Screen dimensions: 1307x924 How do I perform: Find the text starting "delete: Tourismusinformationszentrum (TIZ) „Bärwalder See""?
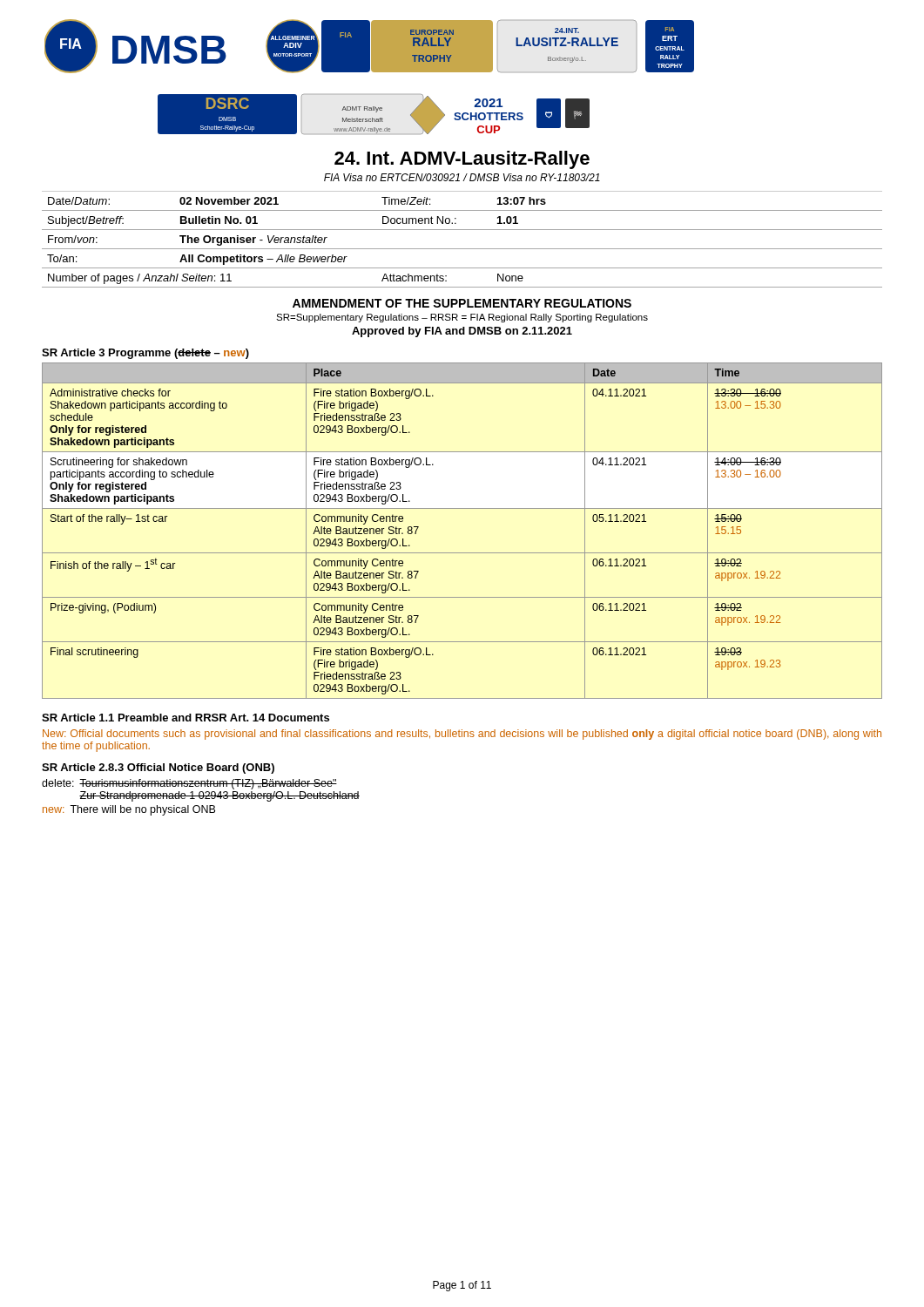[x=201, y=789]
